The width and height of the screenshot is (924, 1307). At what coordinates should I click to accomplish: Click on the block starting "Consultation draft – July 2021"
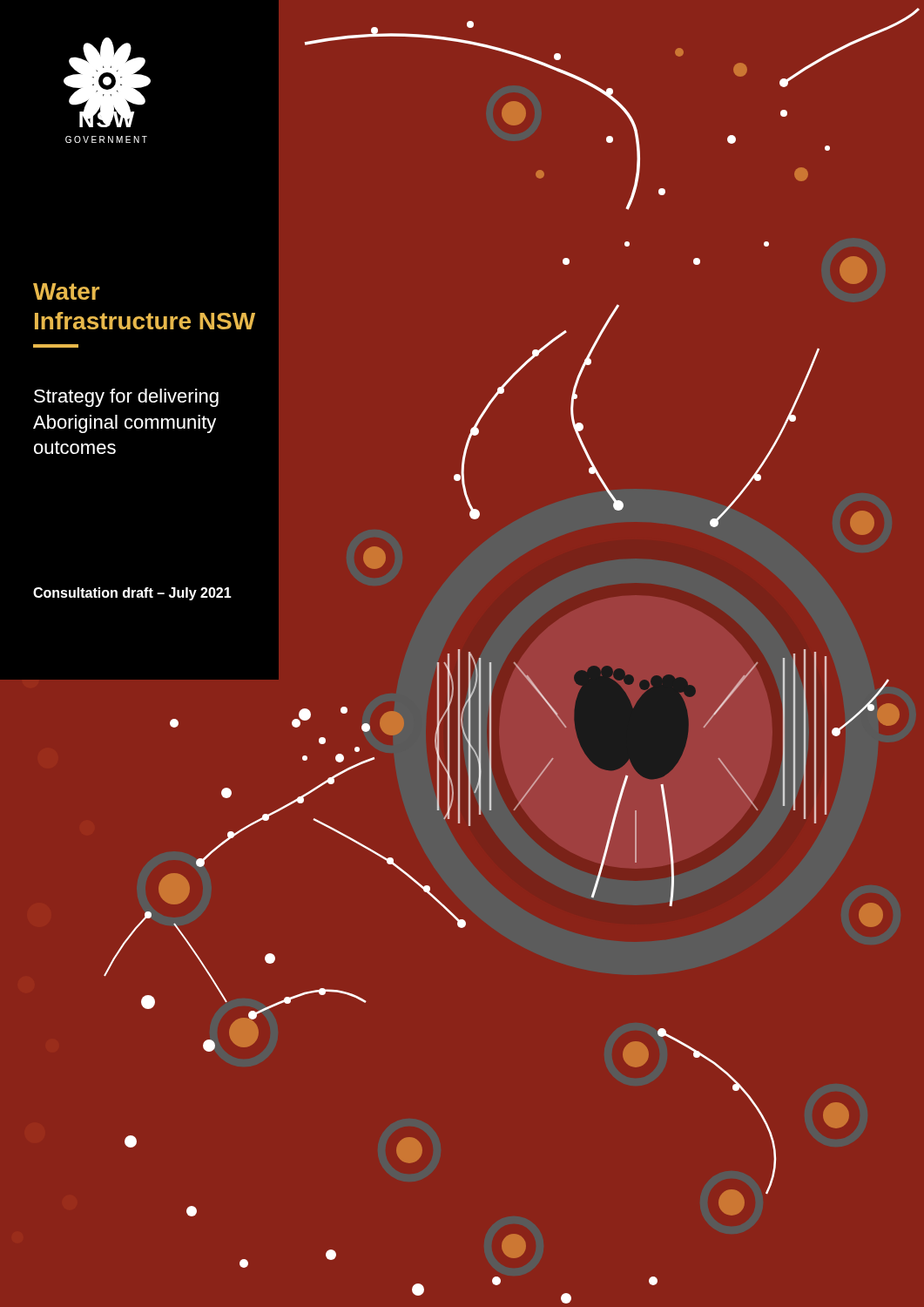click(x=148, y=593)
